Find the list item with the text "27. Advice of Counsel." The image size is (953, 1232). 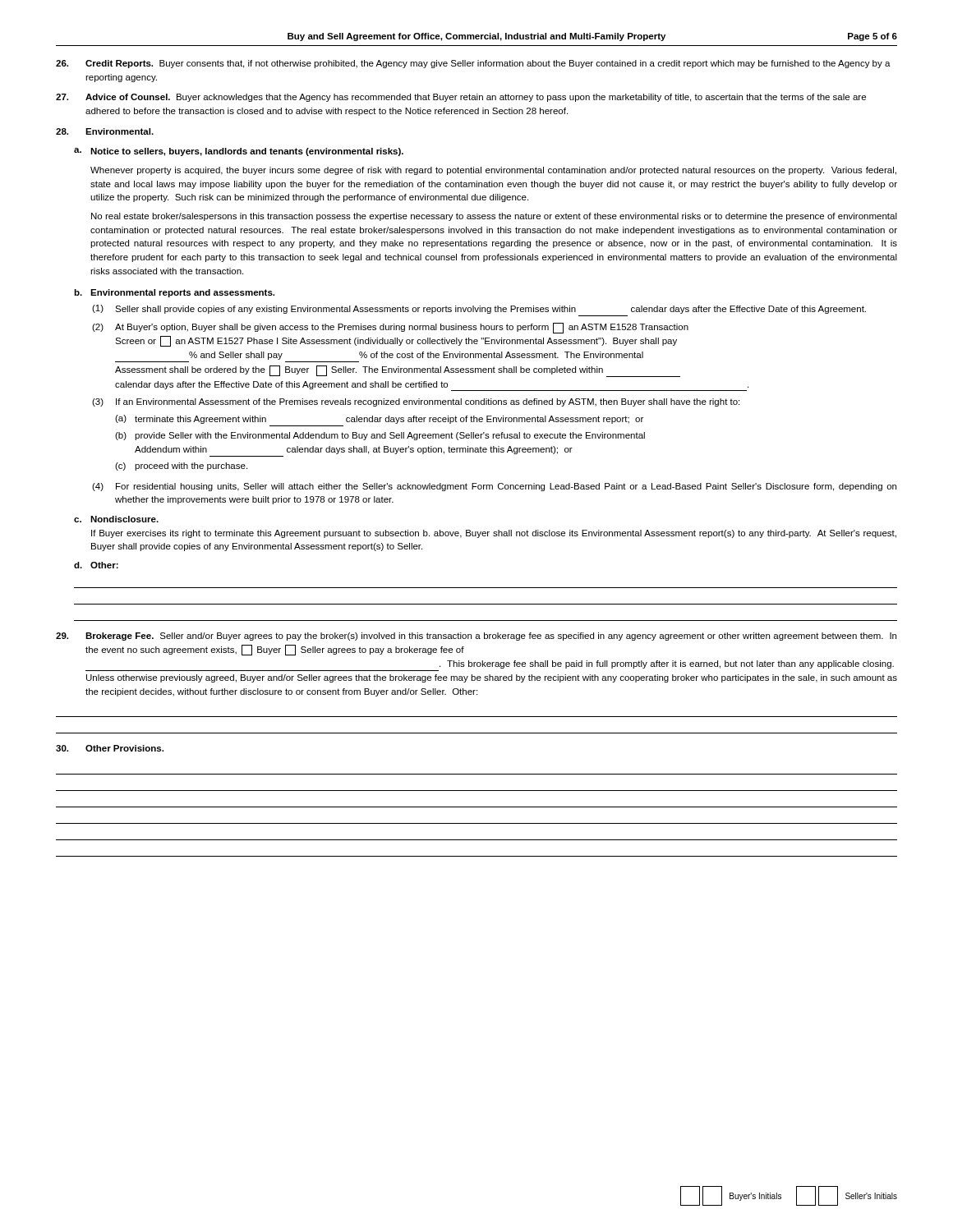[x=476, y=104]
